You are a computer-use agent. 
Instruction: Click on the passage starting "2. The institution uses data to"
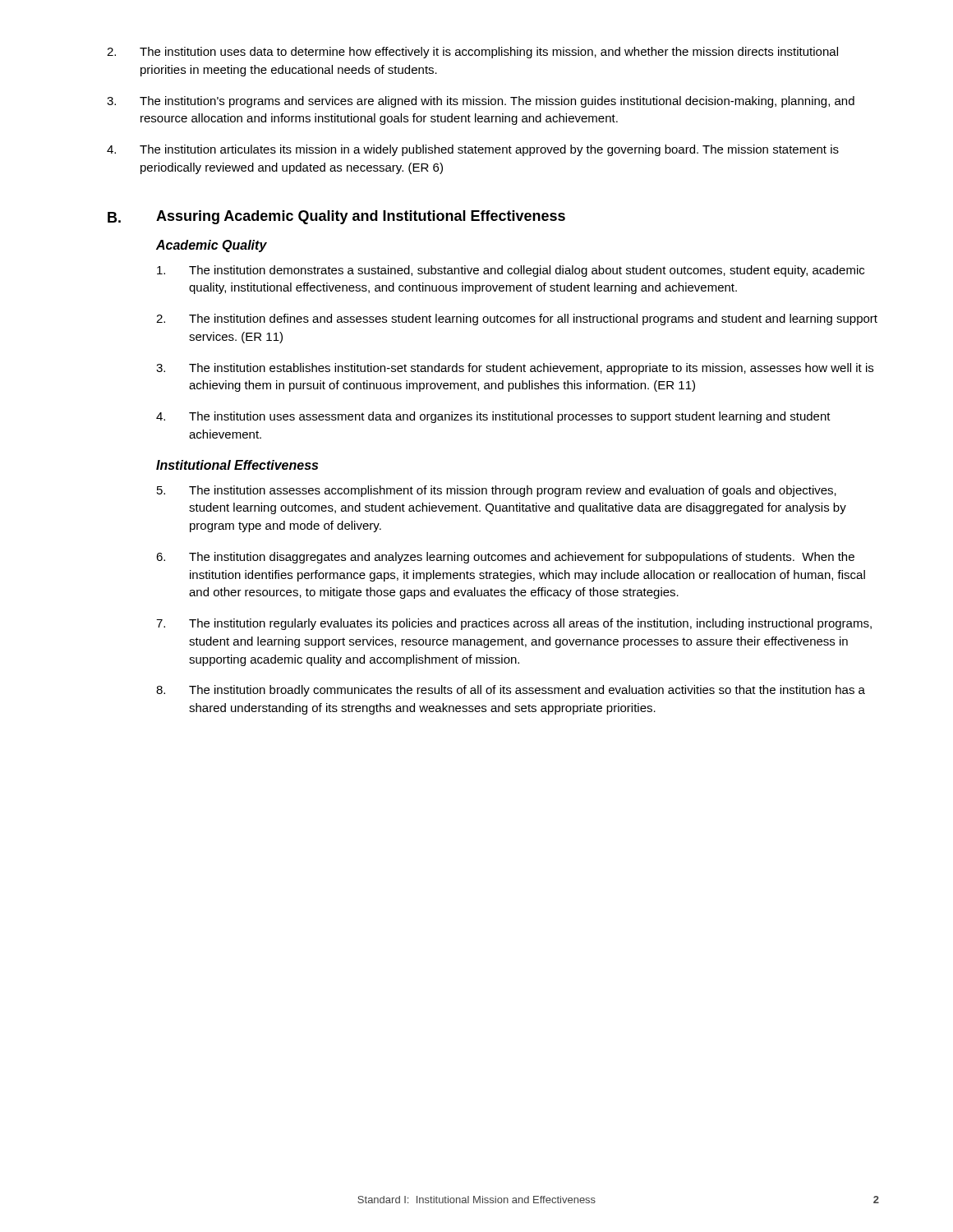[493, 61]
